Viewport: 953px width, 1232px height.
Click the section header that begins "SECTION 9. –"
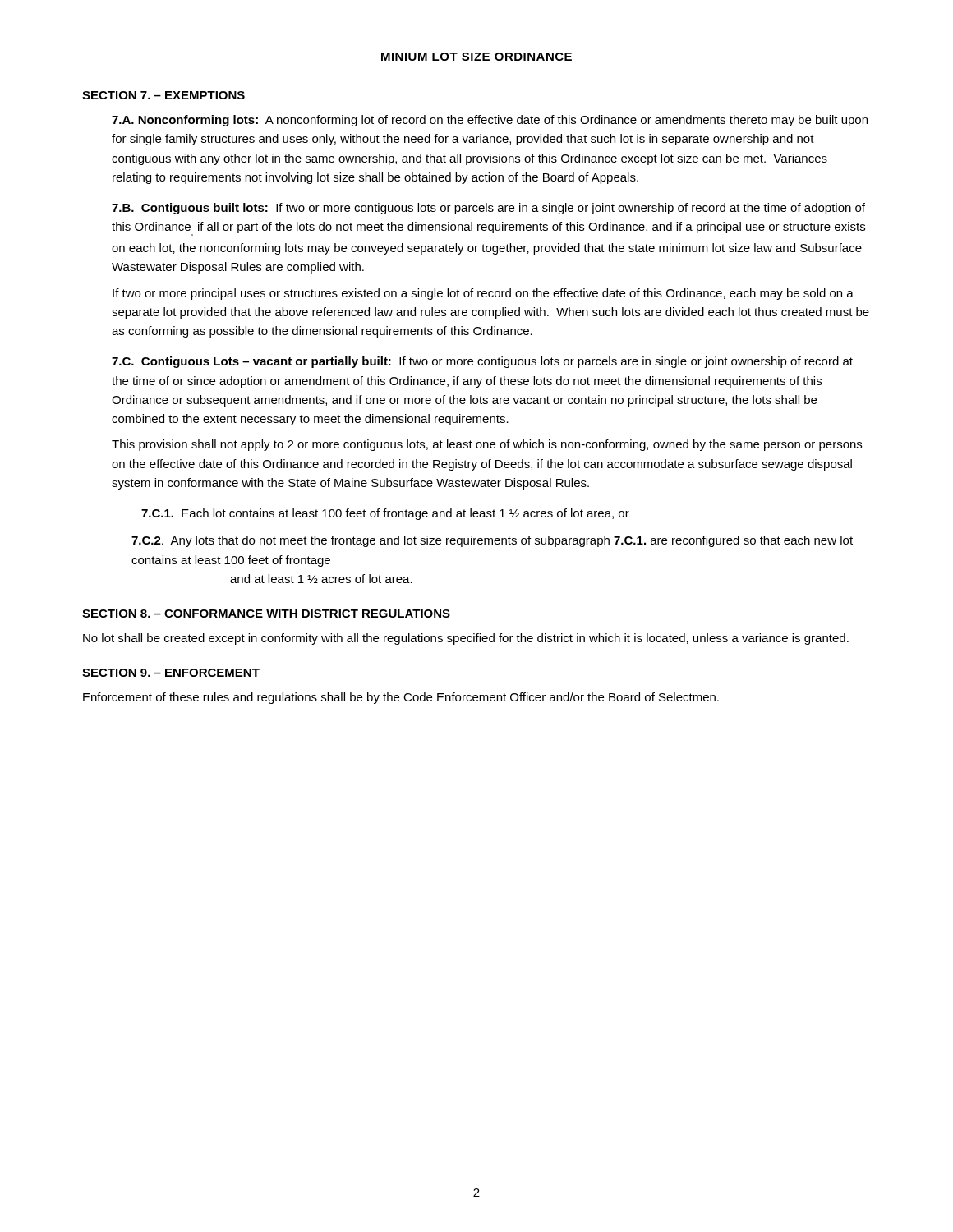171,673
